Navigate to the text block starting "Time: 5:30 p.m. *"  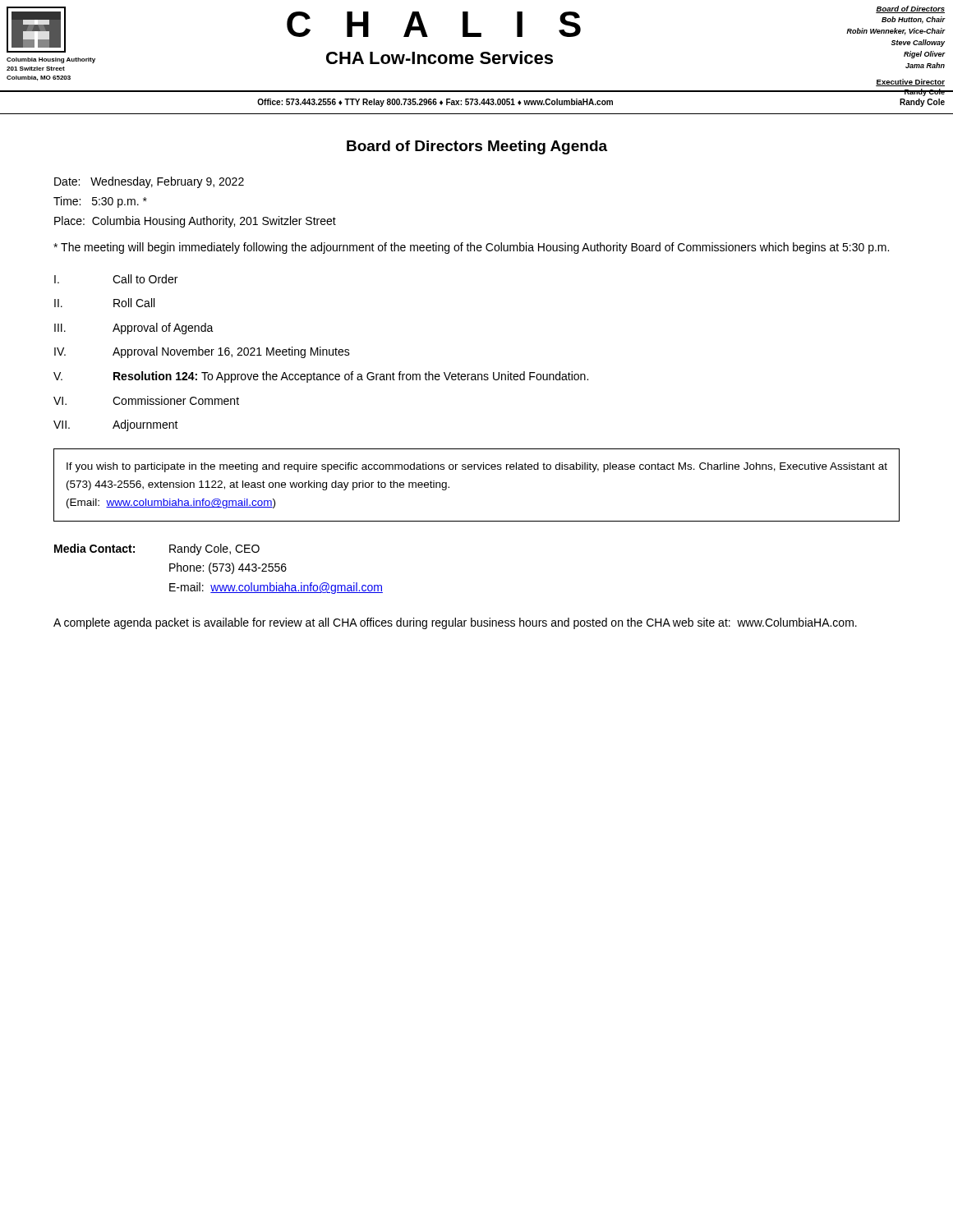pyautogui.click(x=100, y=201)
